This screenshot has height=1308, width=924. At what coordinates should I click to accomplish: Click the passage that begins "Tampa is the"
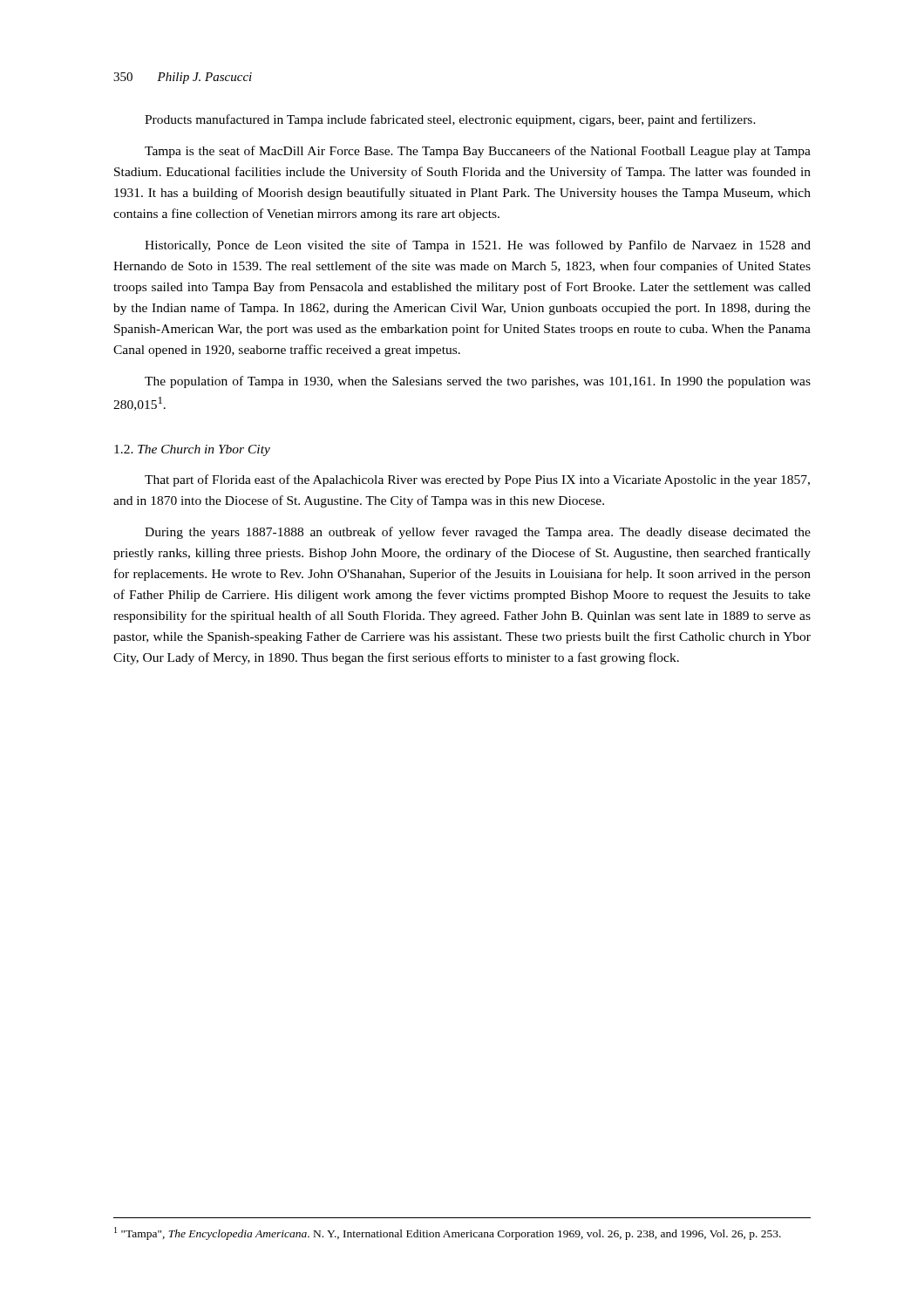(462, 182)
